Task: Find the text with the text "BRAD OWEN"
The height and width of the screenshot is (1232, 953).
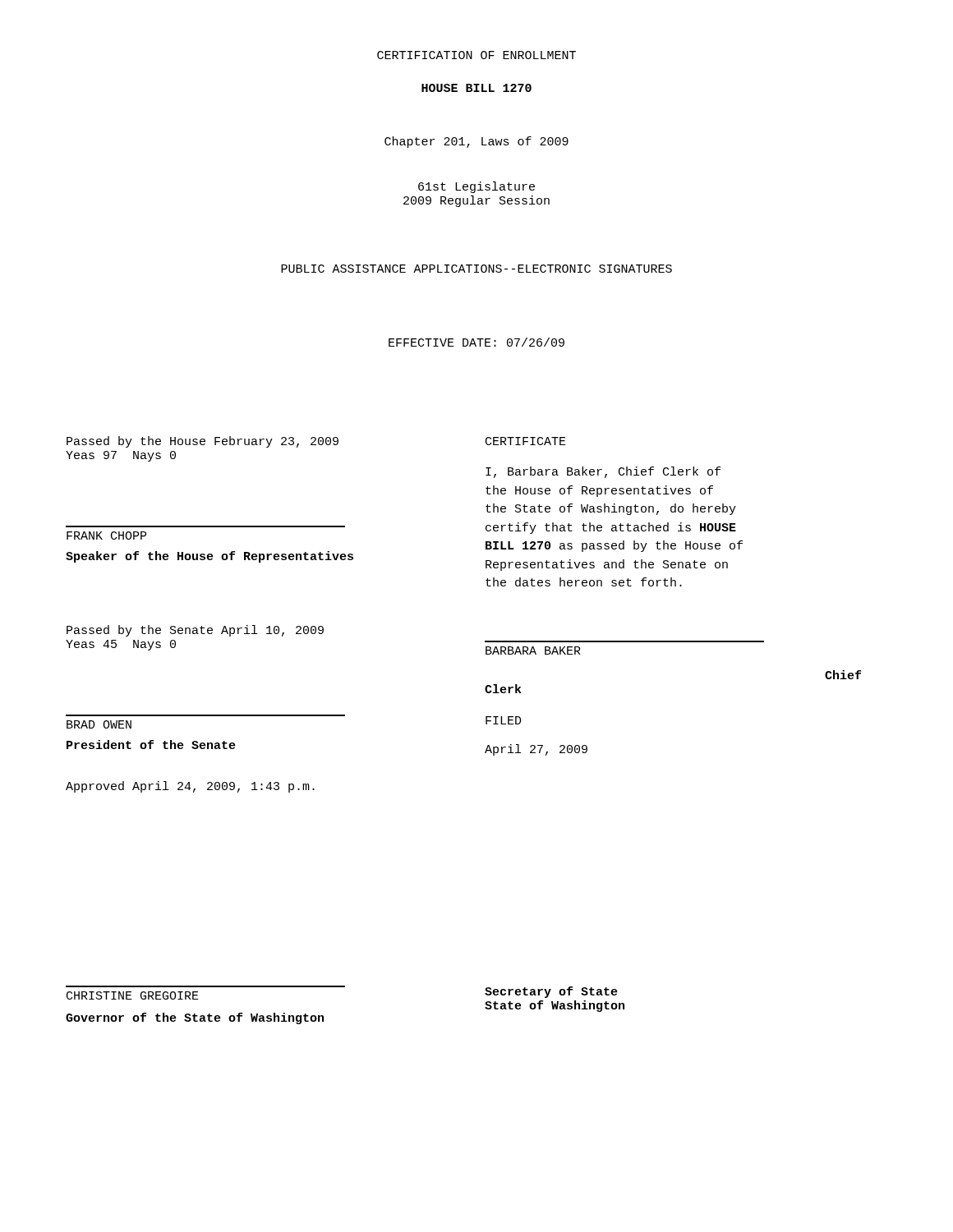Action: point(205,724)
